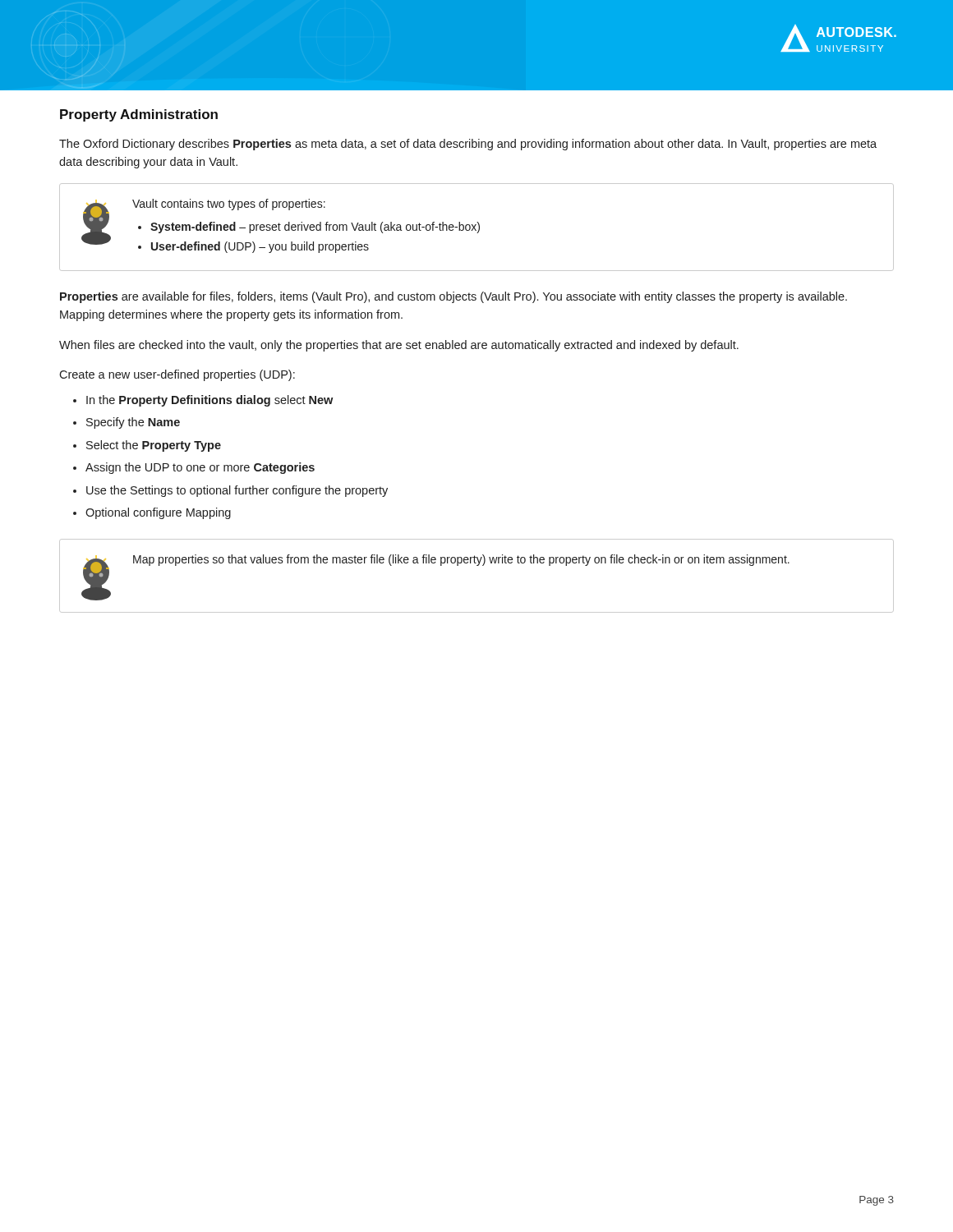This screenshot has height=1232, width=953.
Task: Point to "Optional configure Mapping"
Action: (x=158, y=513)
